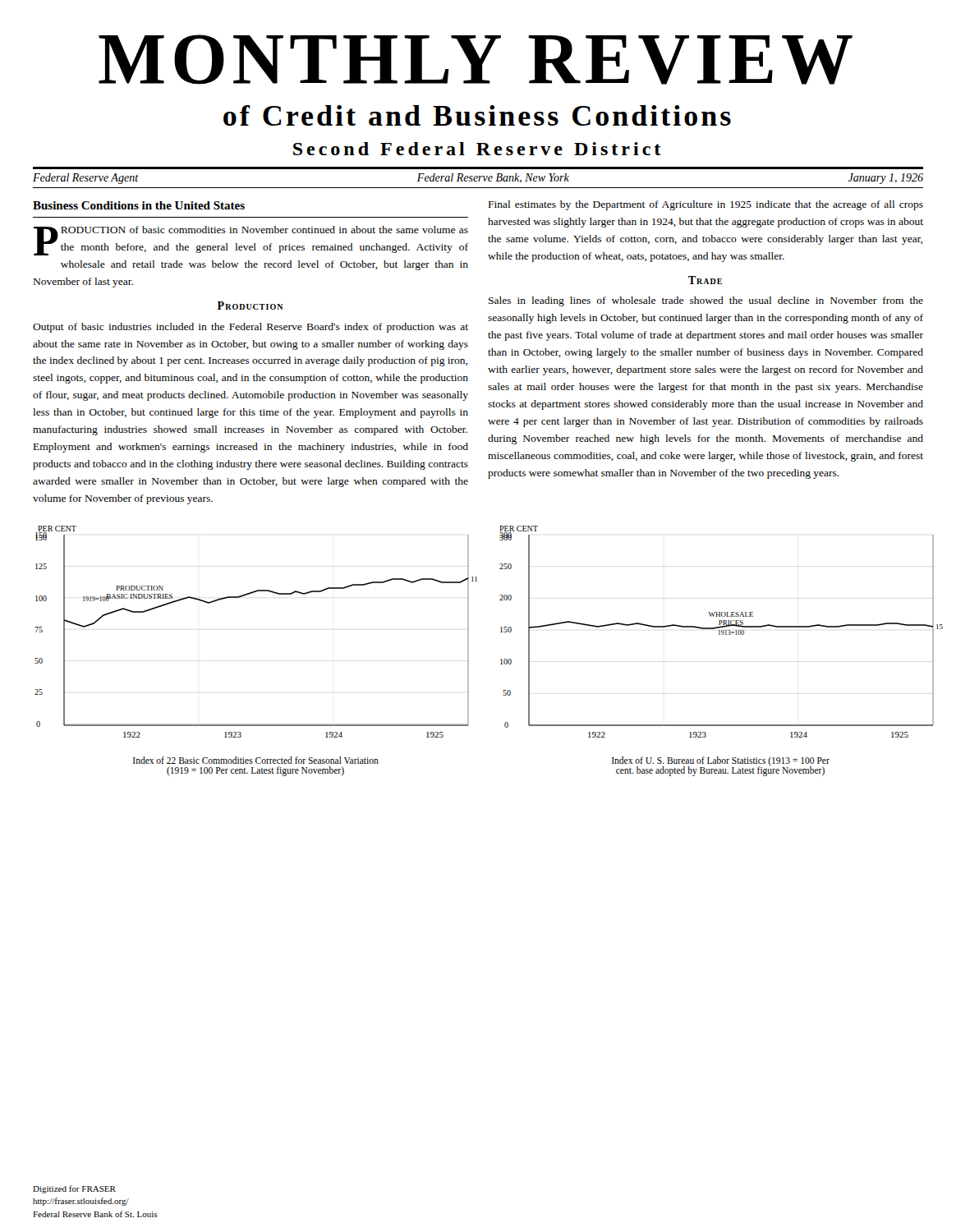The height and width of the screenshot is (1232, 956).
Task: Click on the section header that says "Business Conditions in the United States"
Action: click(139, 205)
